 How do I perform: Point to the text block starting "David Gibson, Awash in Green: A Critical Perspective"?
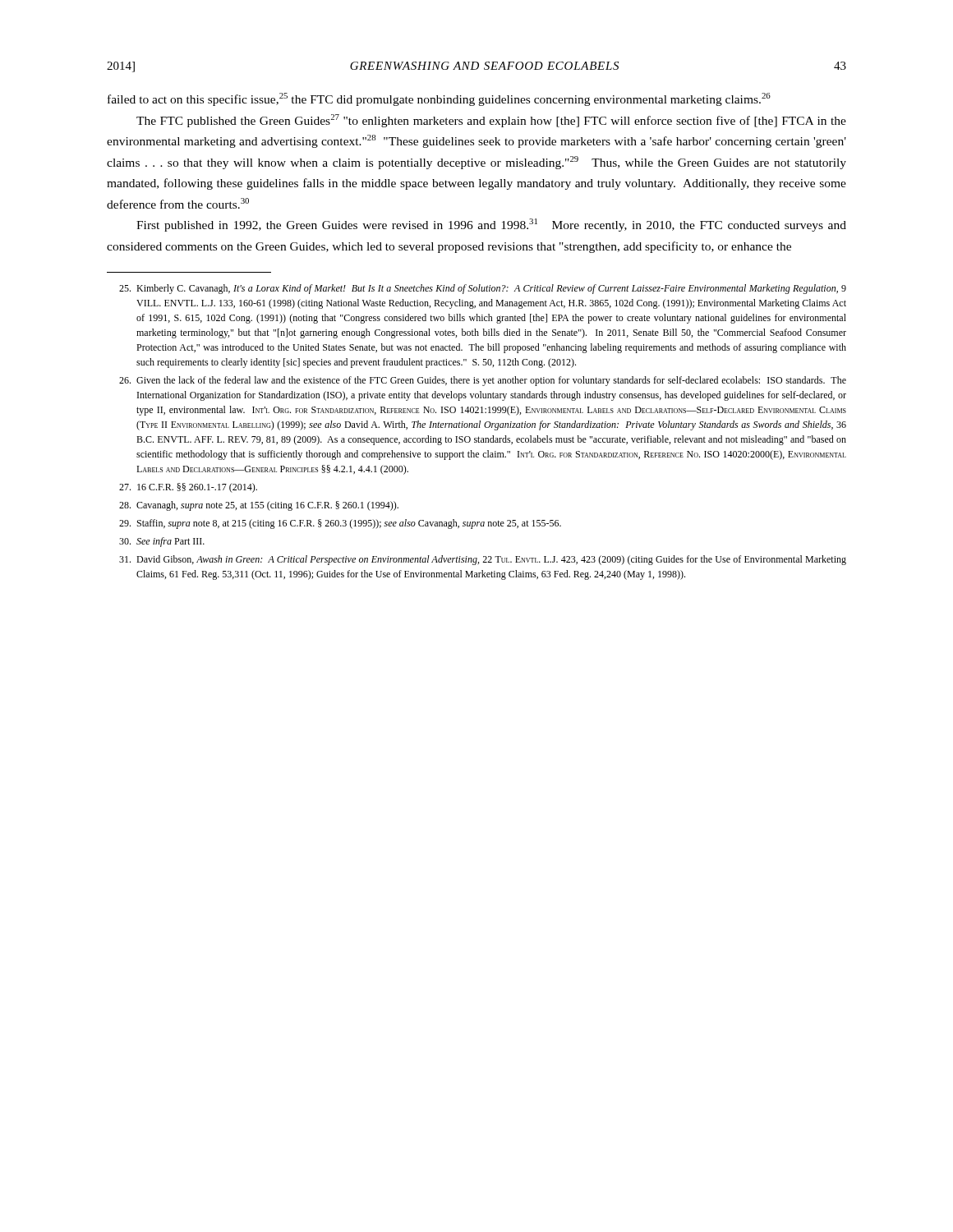click(x=476, y=566)
